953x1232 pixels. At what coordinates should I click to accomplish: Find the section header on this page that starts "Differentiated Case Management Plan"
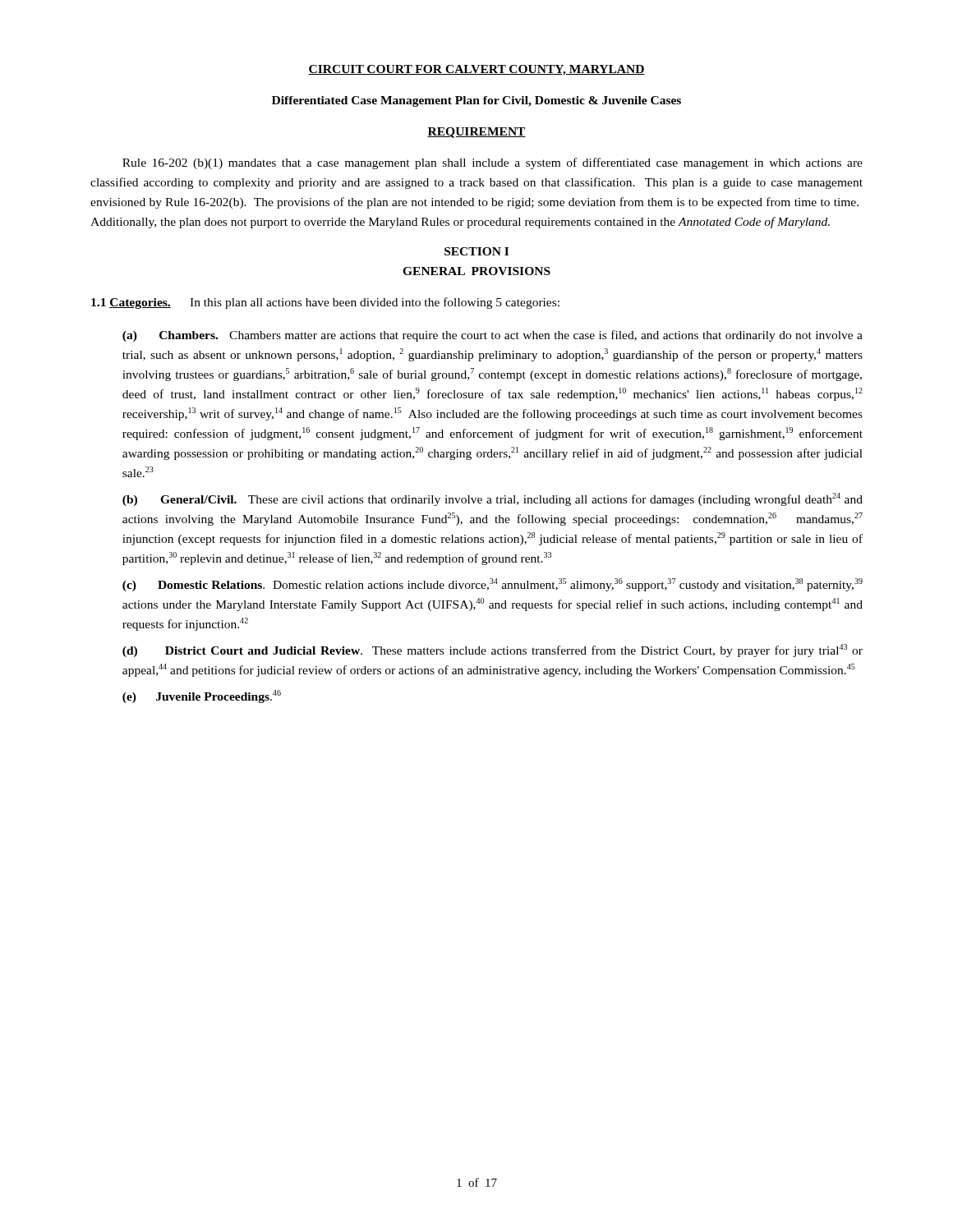pyautogui.click(x=476, y=100)
